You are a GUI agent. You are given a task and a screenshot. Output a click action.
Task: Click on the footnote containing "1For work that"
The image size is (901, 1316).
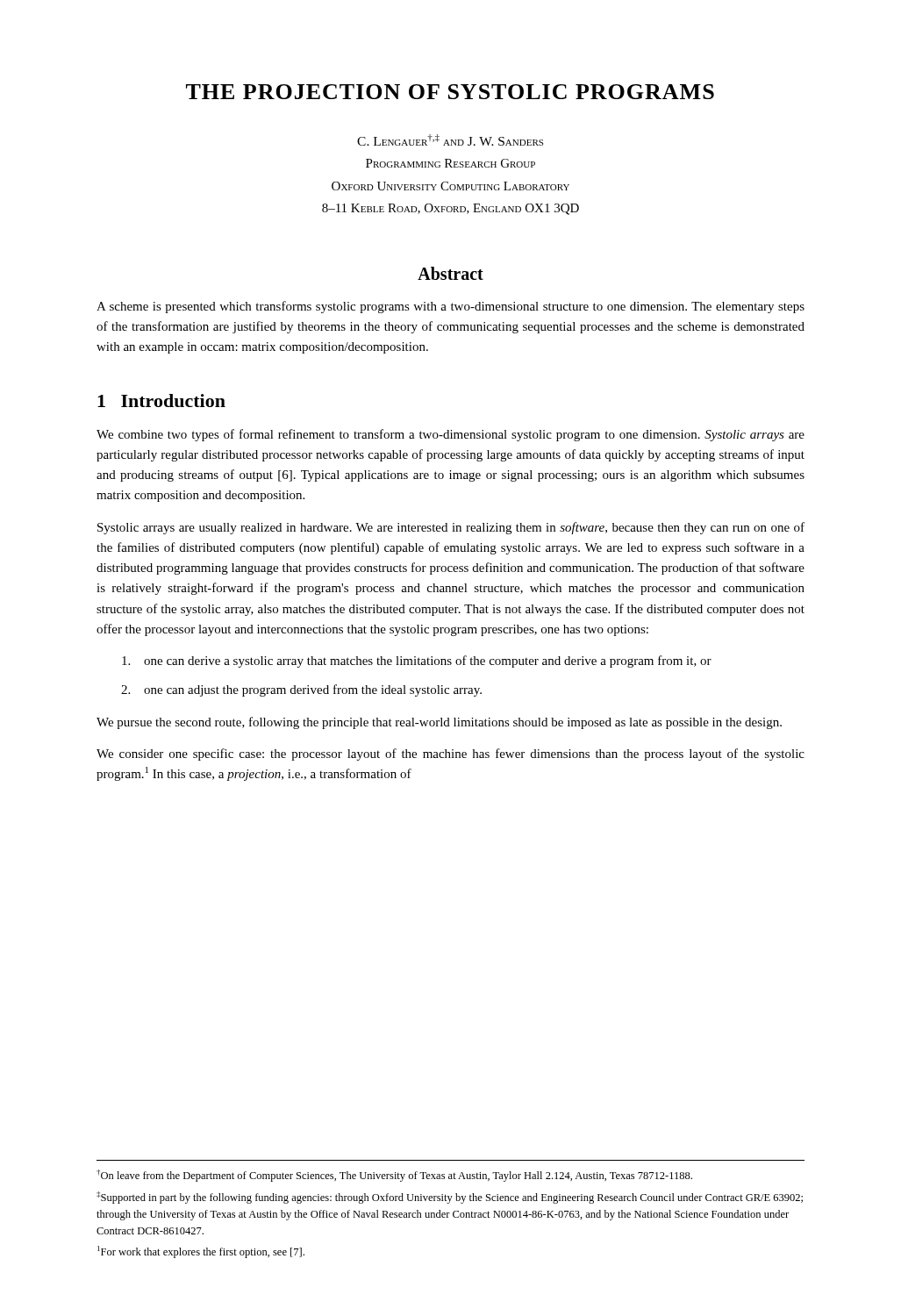(201, 1251)
